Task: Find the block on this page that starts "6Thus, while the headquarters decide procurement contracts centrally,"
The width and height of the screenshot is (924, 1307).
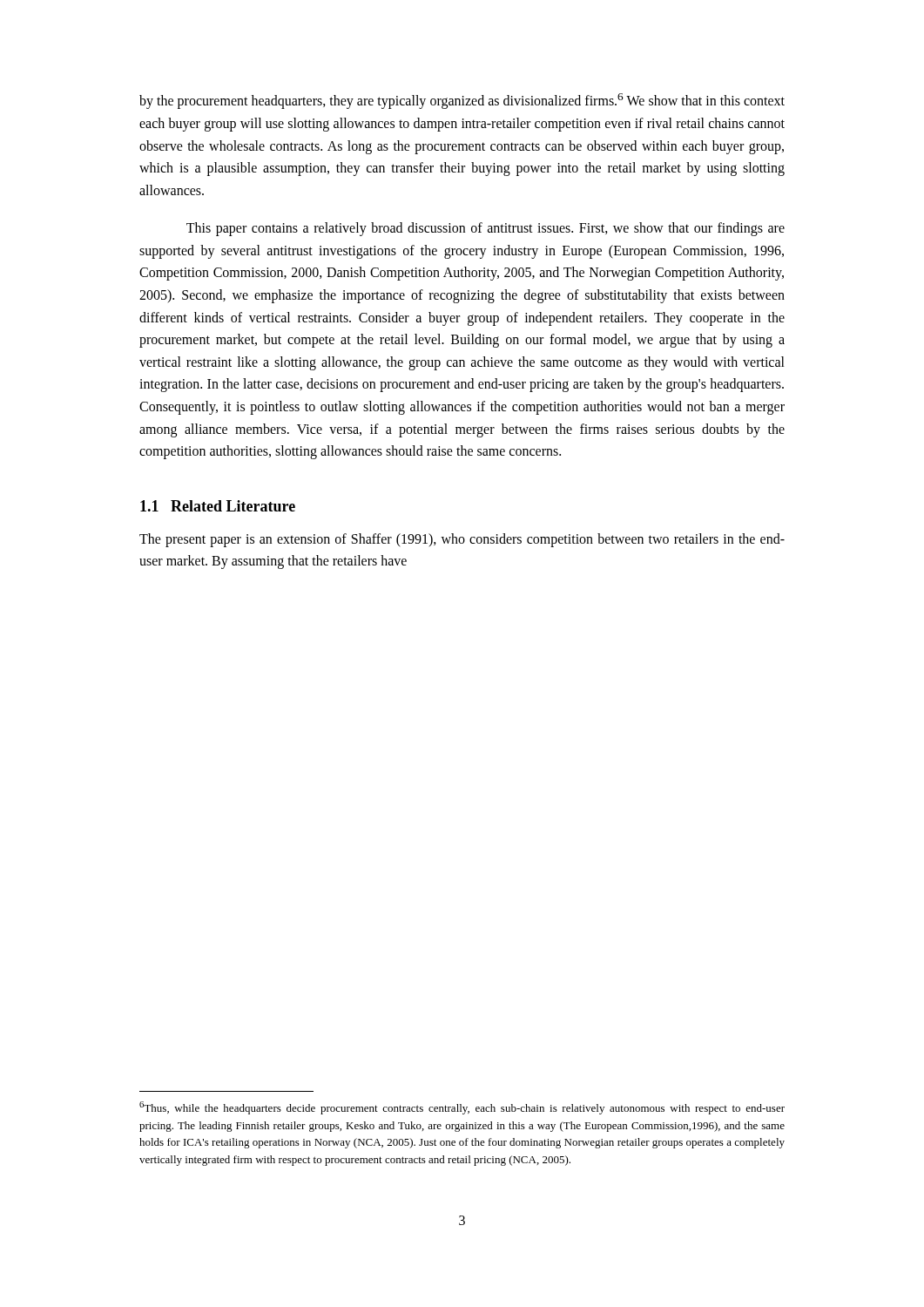Action: (x=462, y=1132)
